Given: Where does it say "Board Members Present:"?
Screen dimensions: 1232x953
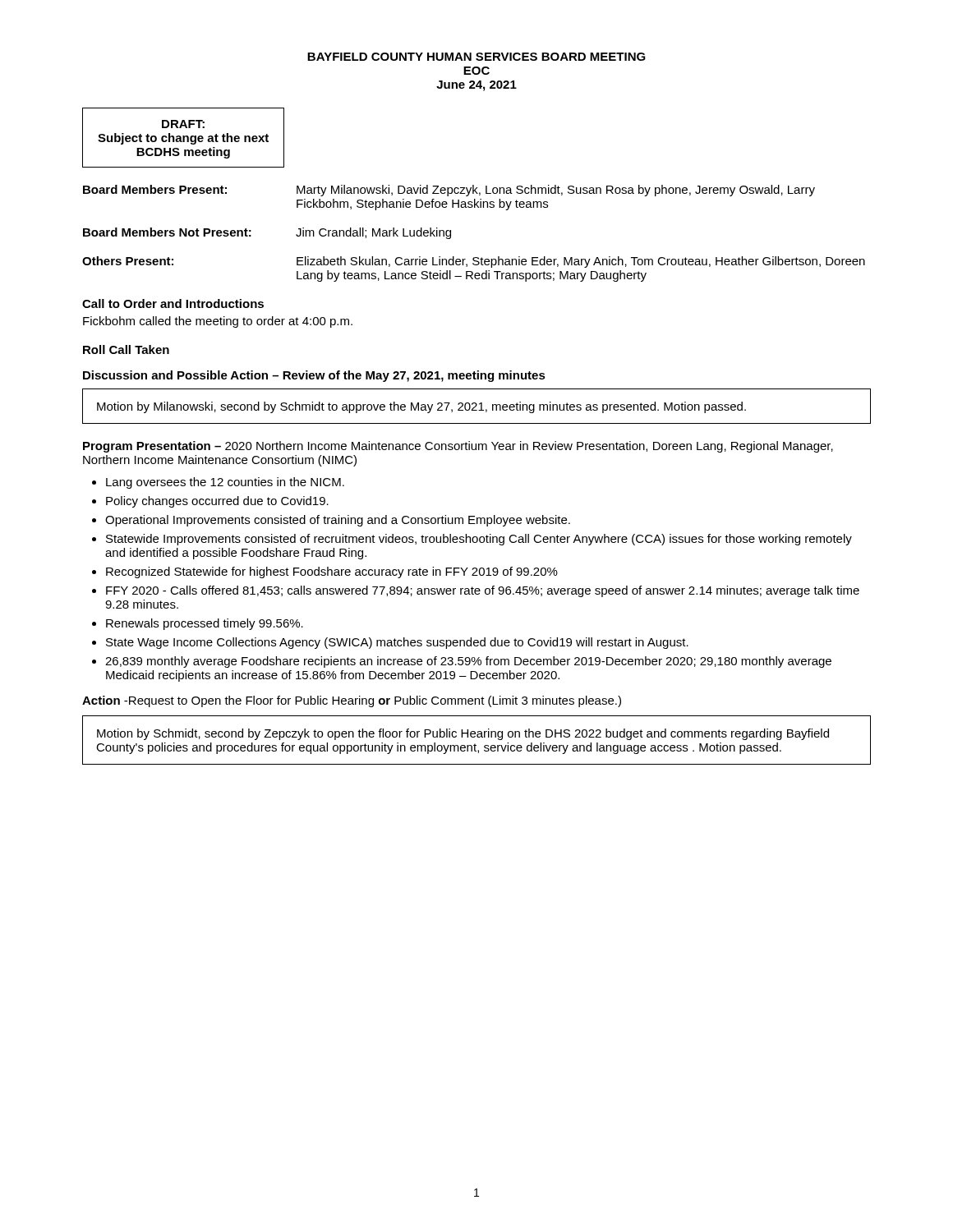Looking at the screenshot, I should tap(155, 189).
